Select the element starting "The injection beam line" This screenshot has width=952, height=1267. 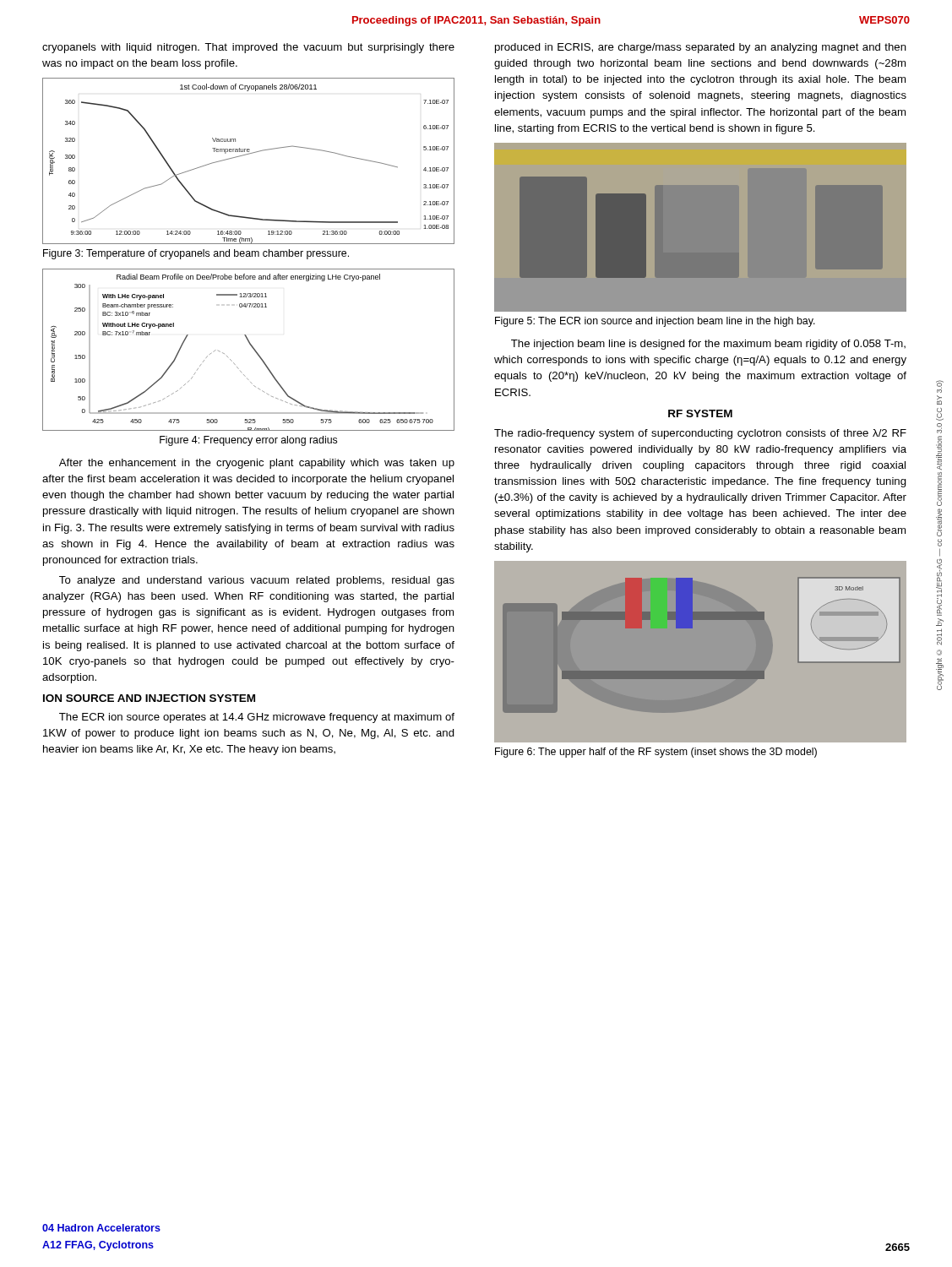(x=700, y=368)
